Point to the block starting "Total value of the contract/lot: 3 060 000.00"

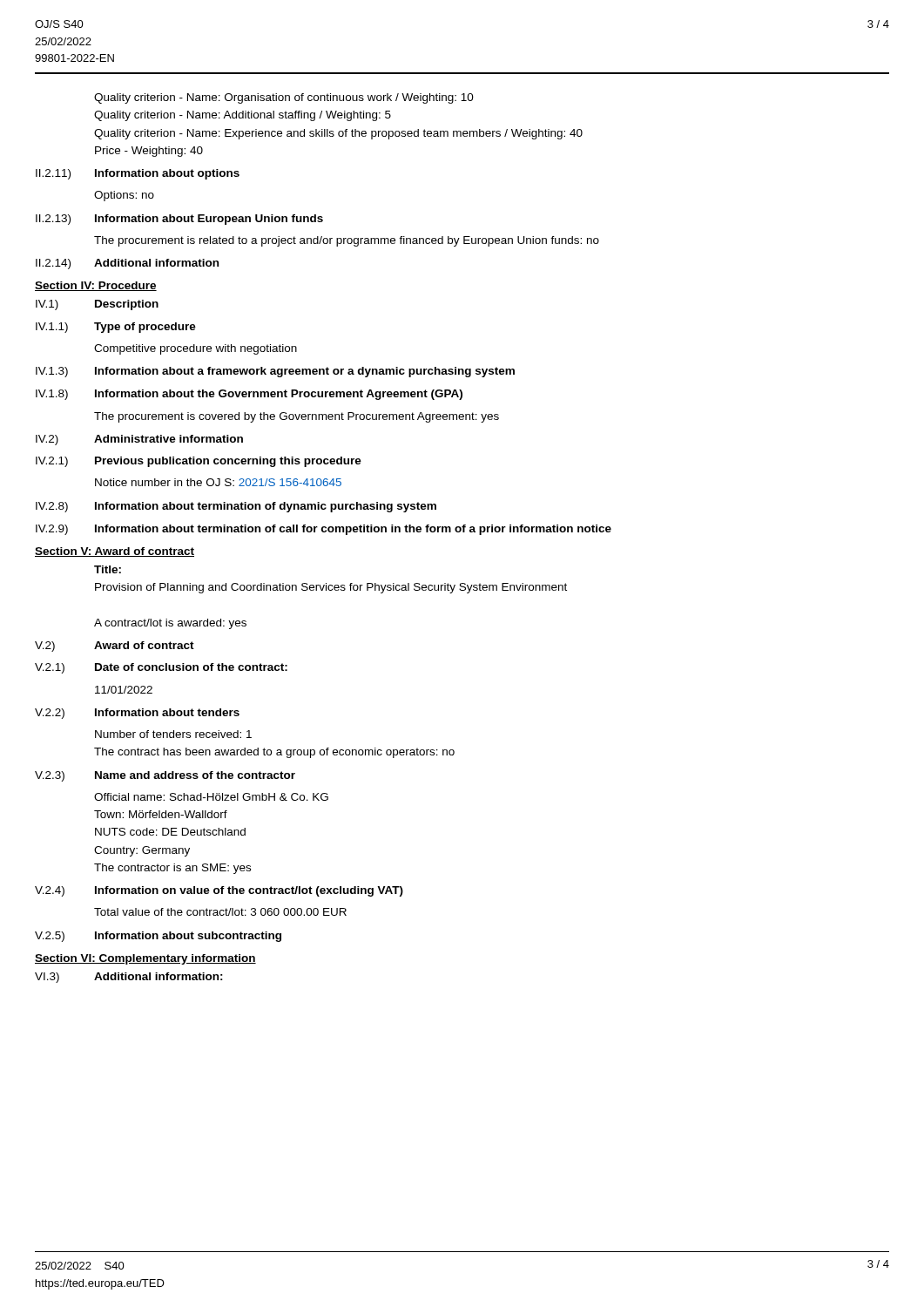(221, 912)
